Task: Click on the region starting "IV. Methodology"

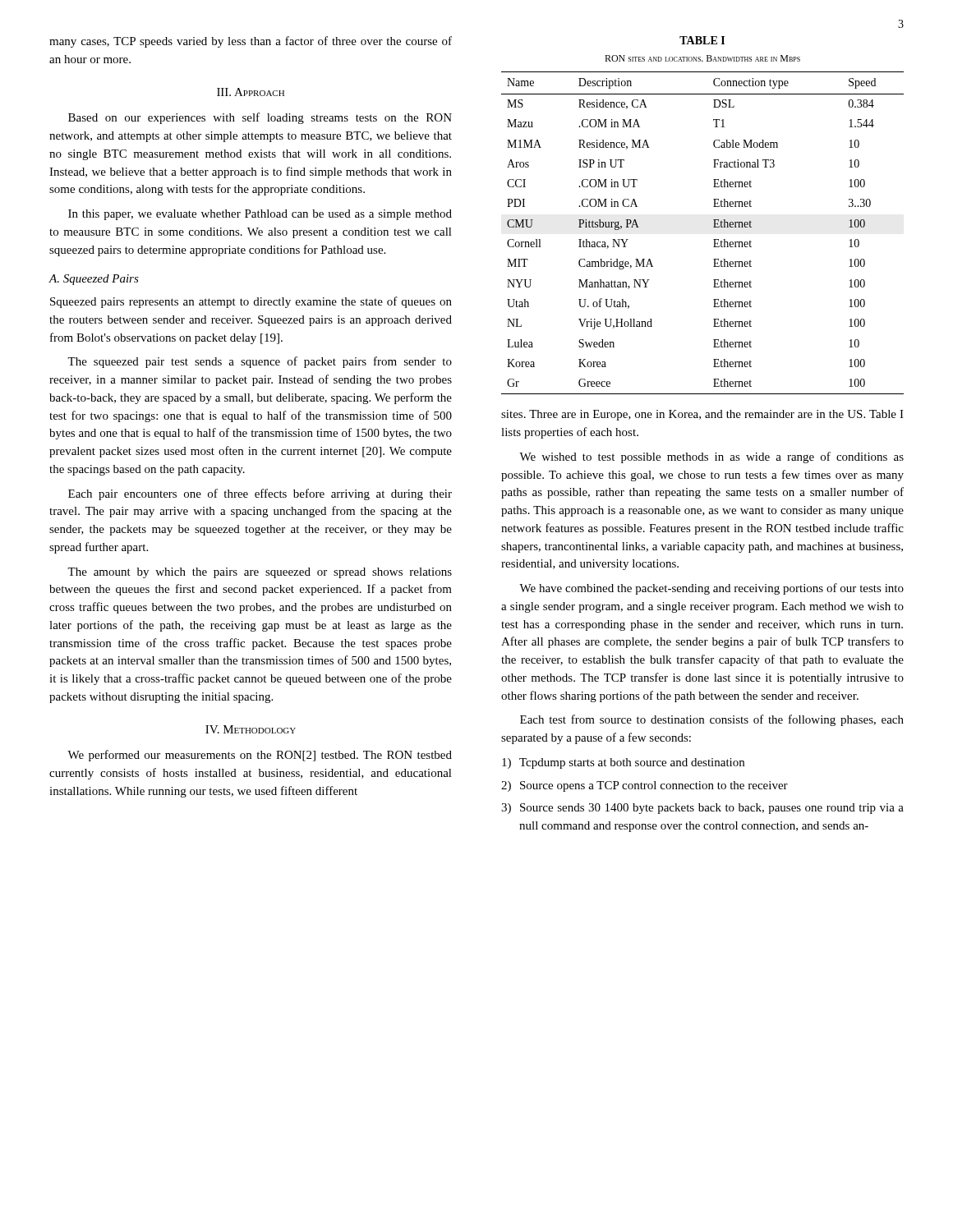Action: click(x=251, y=729)
